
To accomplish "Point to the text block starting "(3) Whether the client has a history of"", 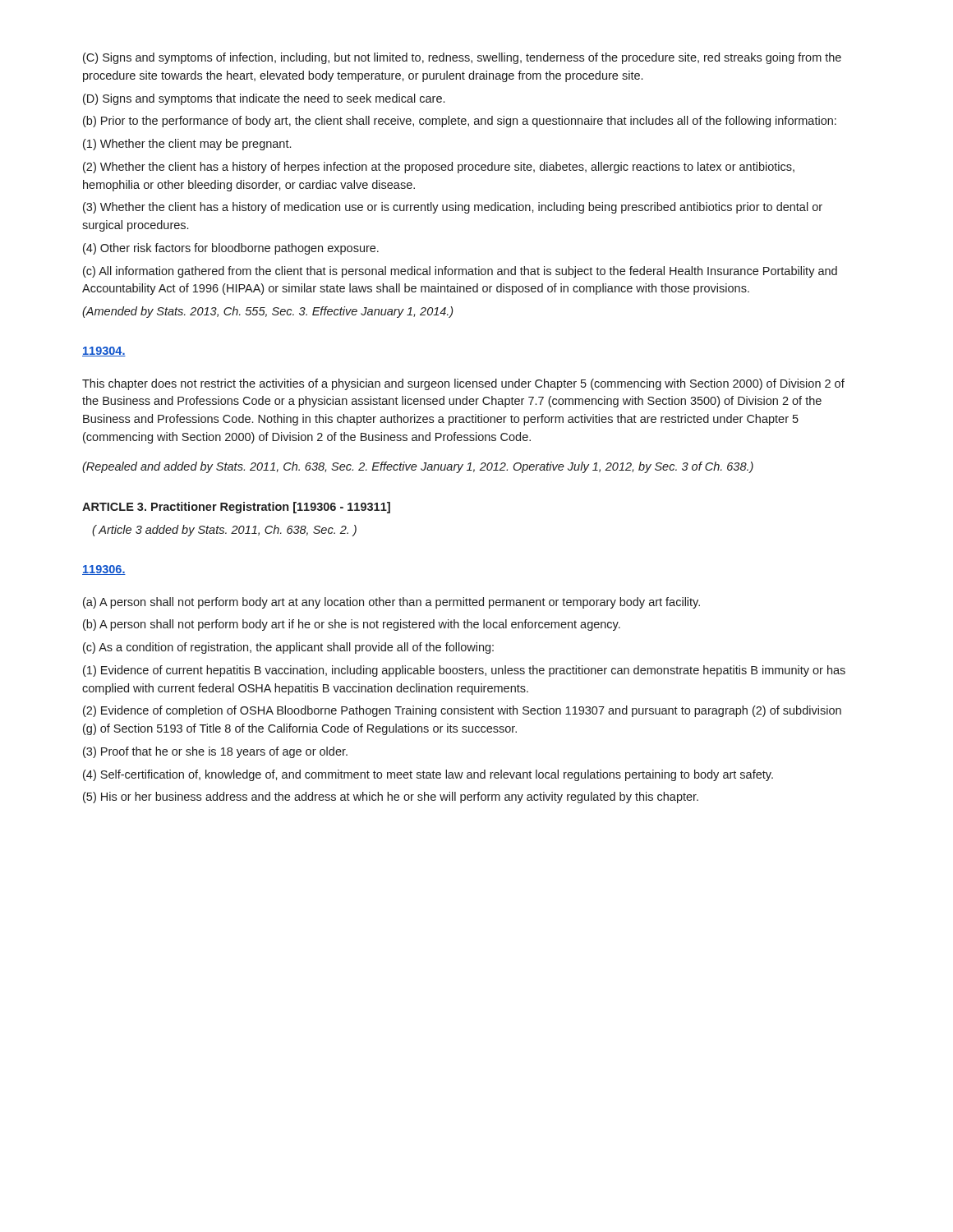I will coord(452,216).
